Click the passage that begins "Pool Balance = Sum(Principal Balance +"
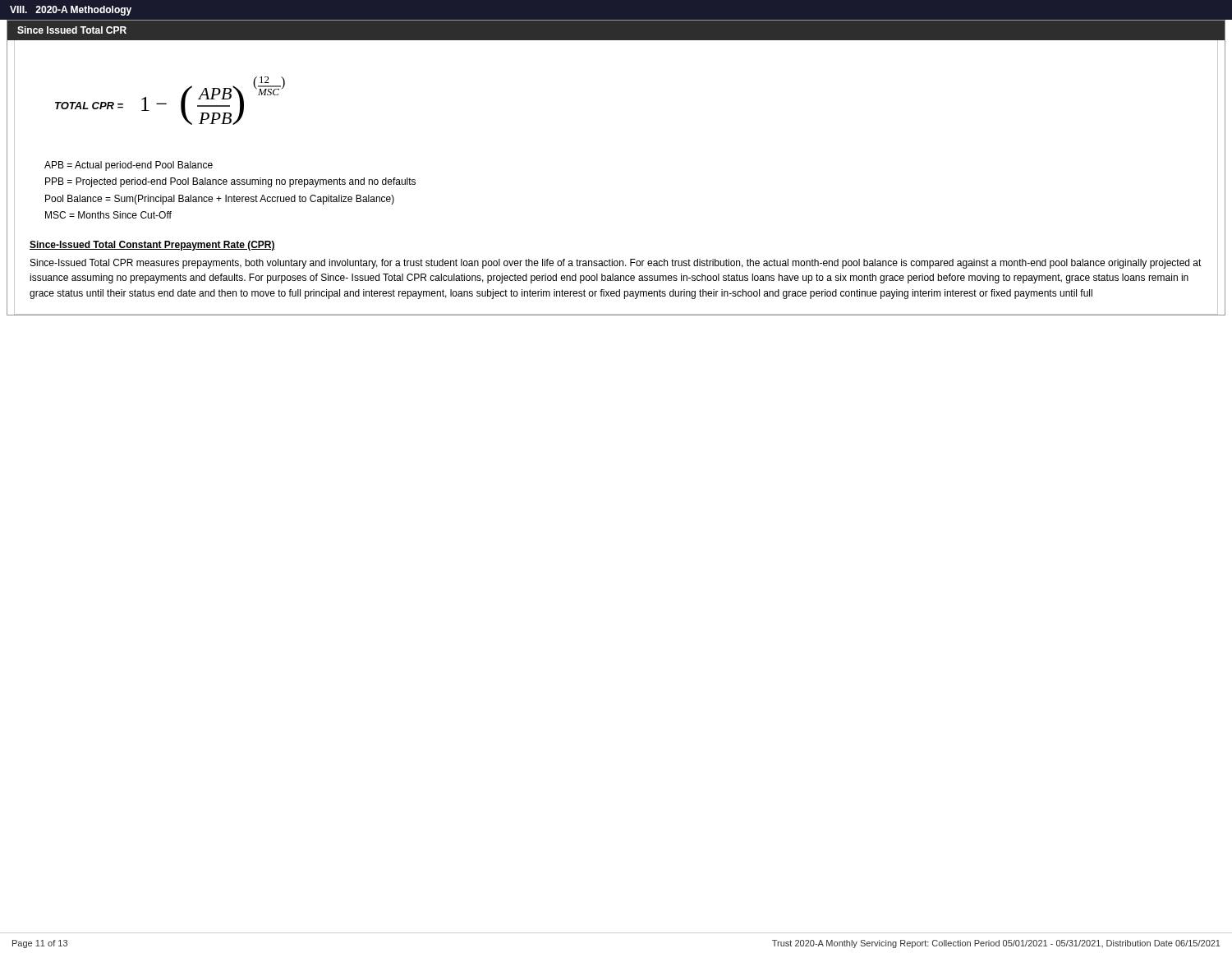 (219, 199)
